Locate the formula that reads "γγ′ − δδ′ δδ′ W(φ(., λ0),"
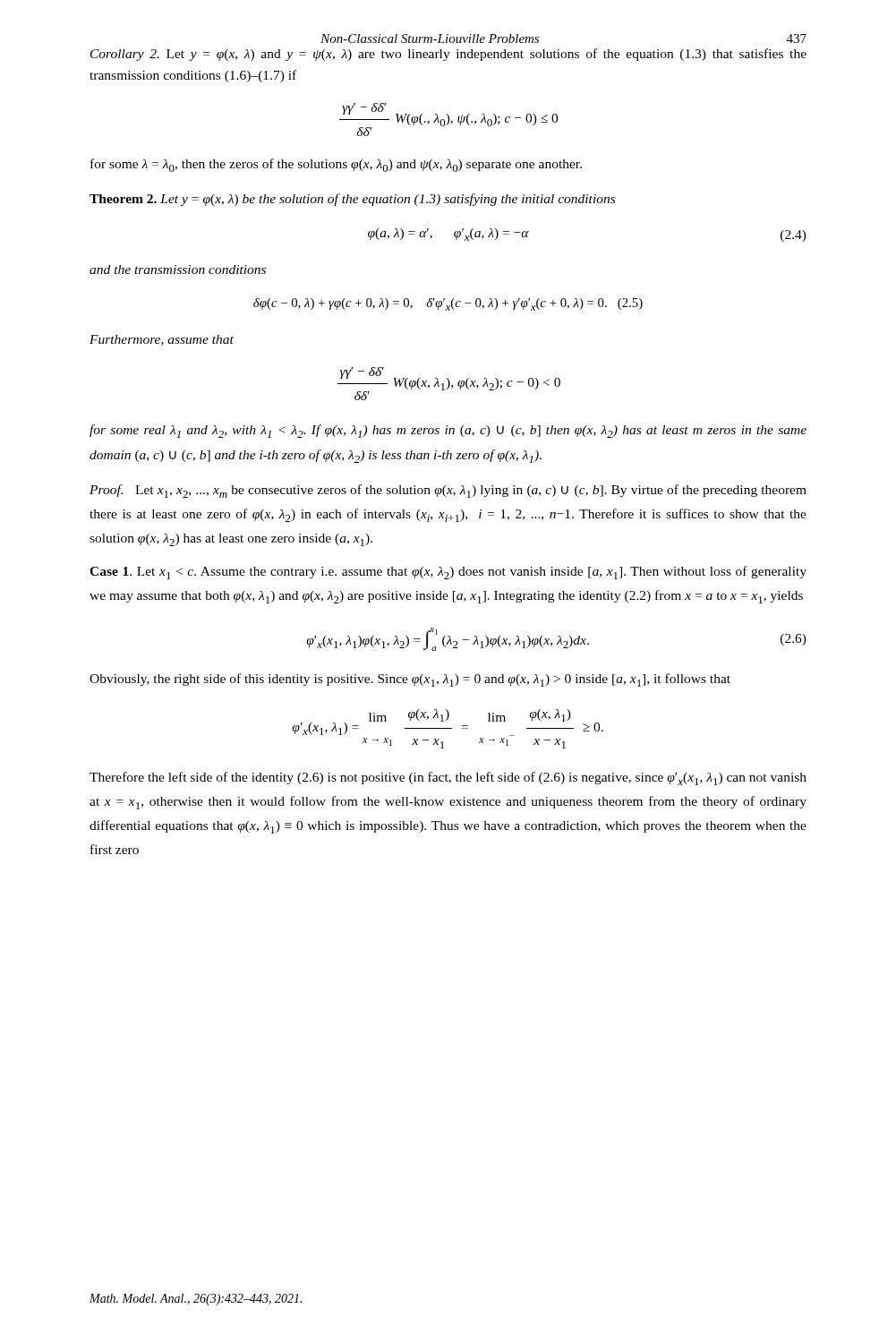The height and width of the screenshot is (1343, 896). [x=449, y=120]
